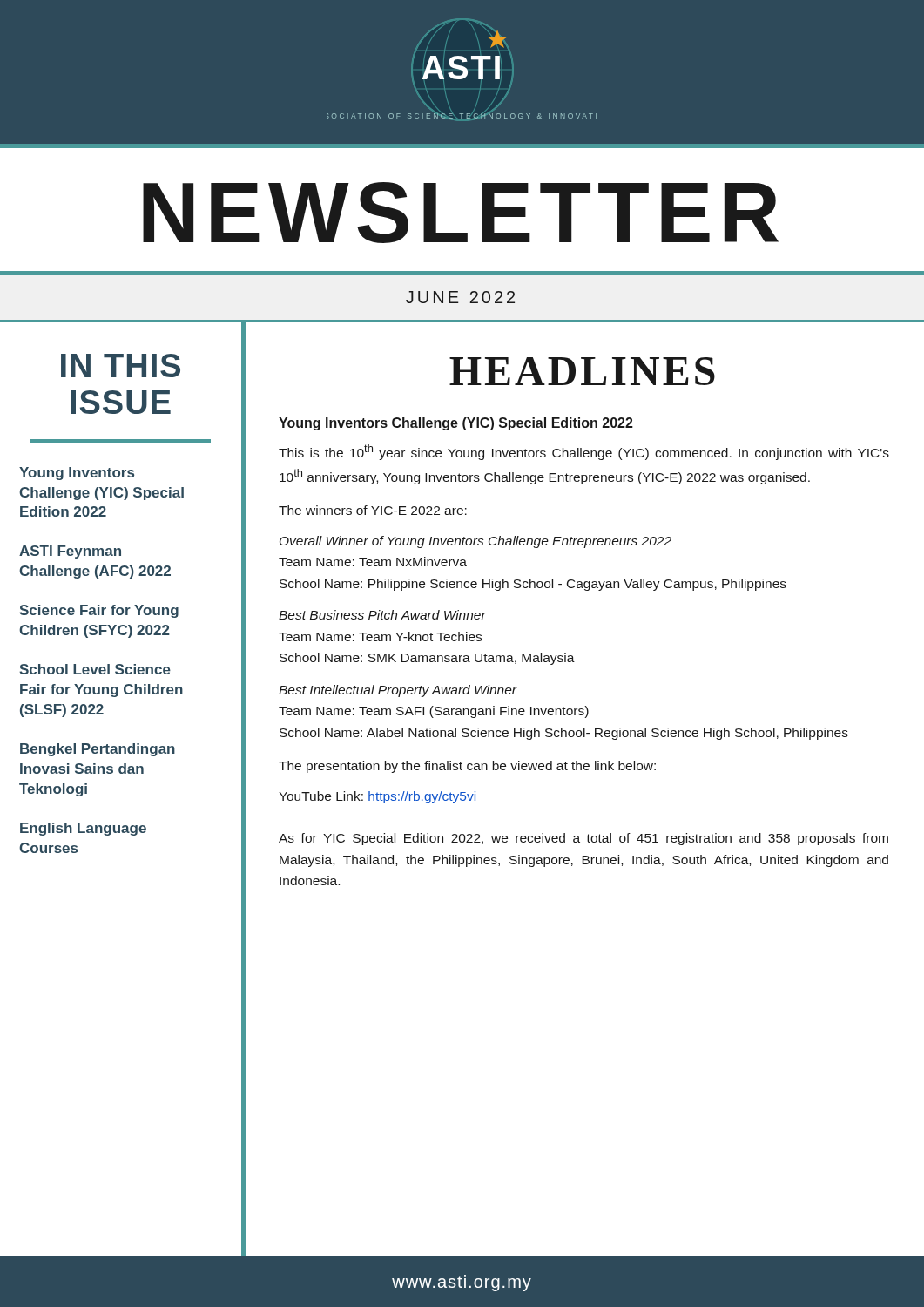Locate the element starting "This is the 10th year since Young Inventors"
924x1307 pixels.
[x=584, y=463]
